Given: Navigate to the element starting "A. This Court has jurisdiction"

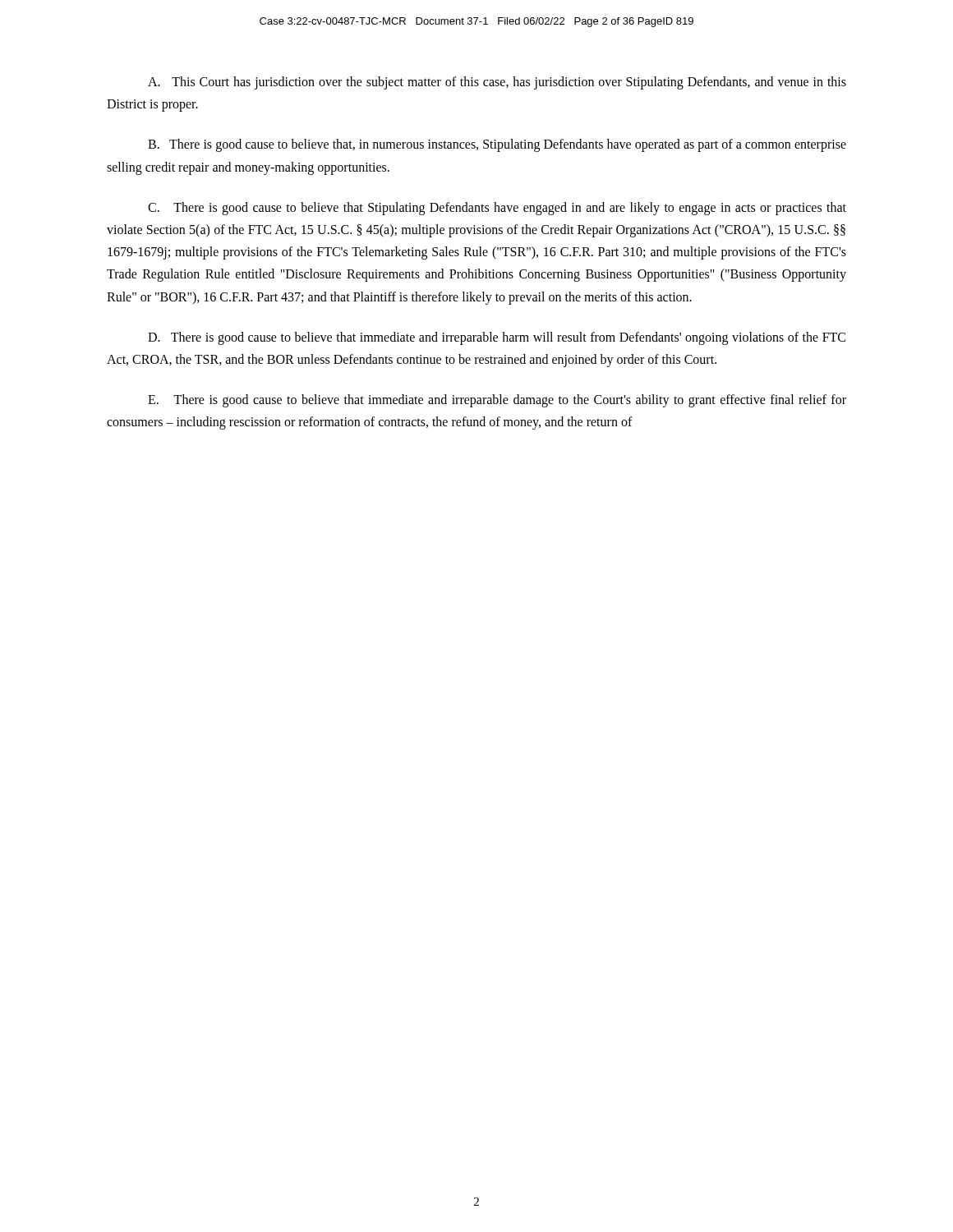Looking at the screenshot, I should 476,93.
